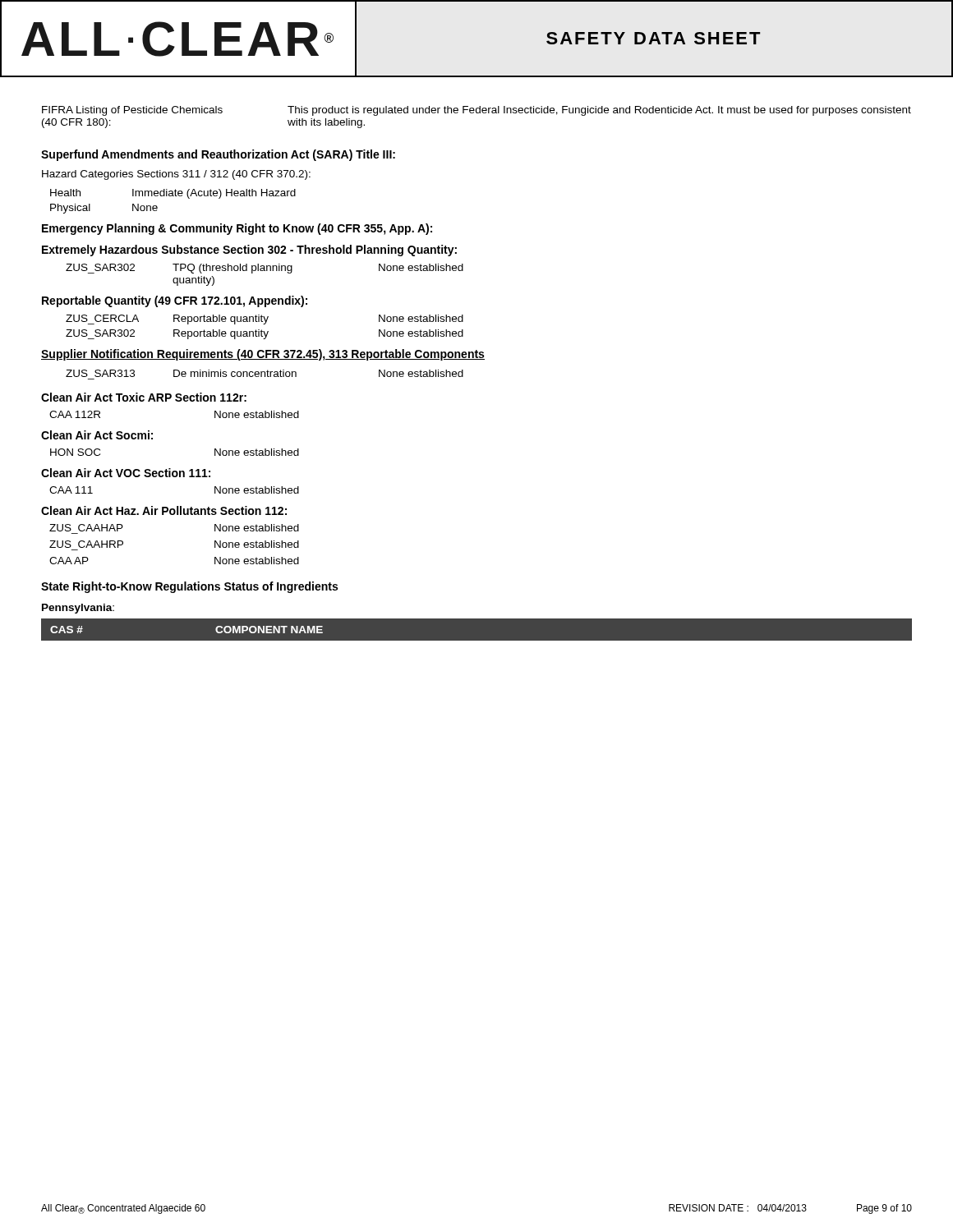This screenshot has width=953, height=1232.
Task: Click the passage that begins "ZUS_CERCLA Reportable quantity None established ZUS_SAR302 Reportable"
Action: click(x=265, y=319)
